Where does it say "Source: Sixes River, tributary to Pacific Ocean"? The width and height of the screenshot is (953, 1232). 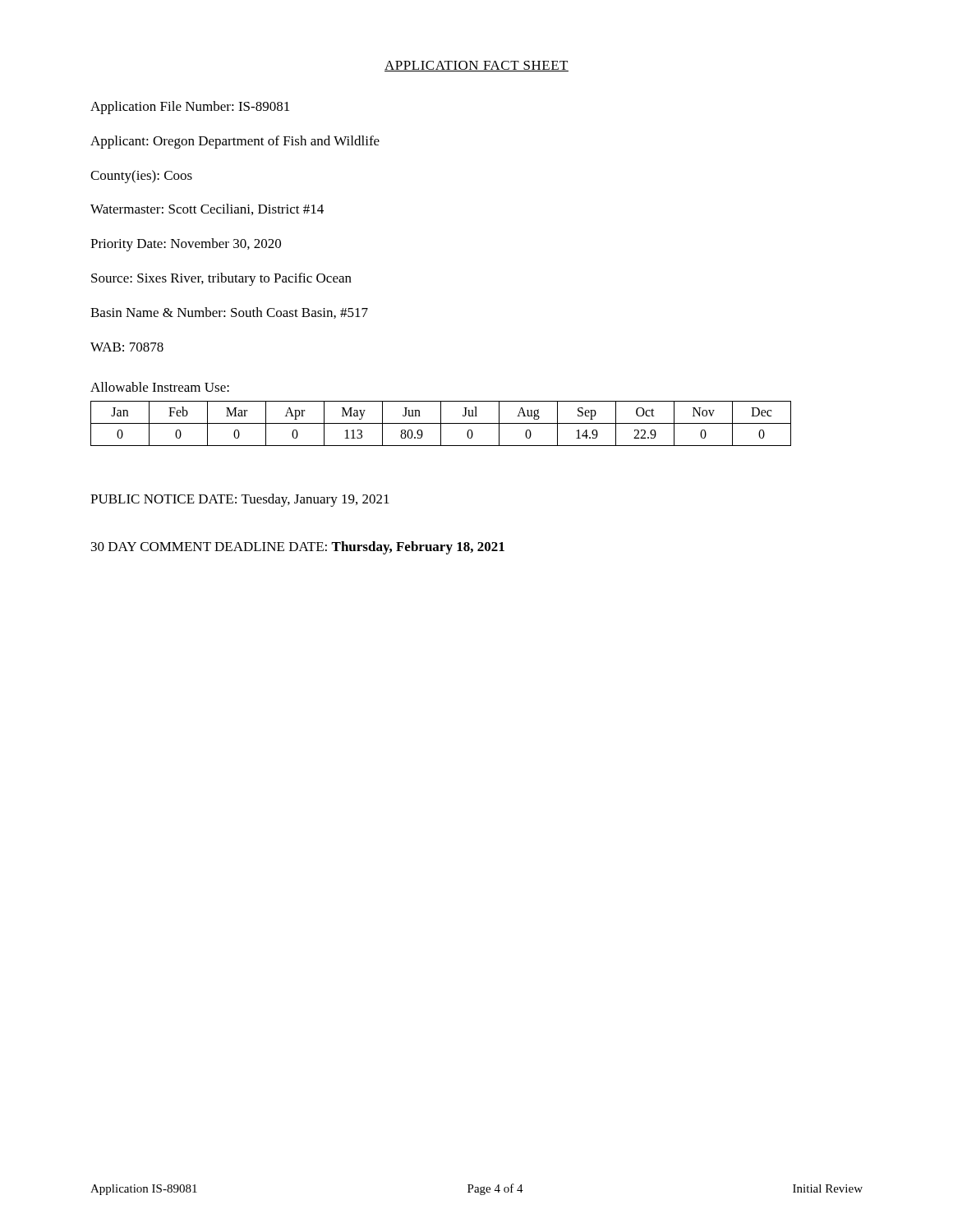pos(221,278)
